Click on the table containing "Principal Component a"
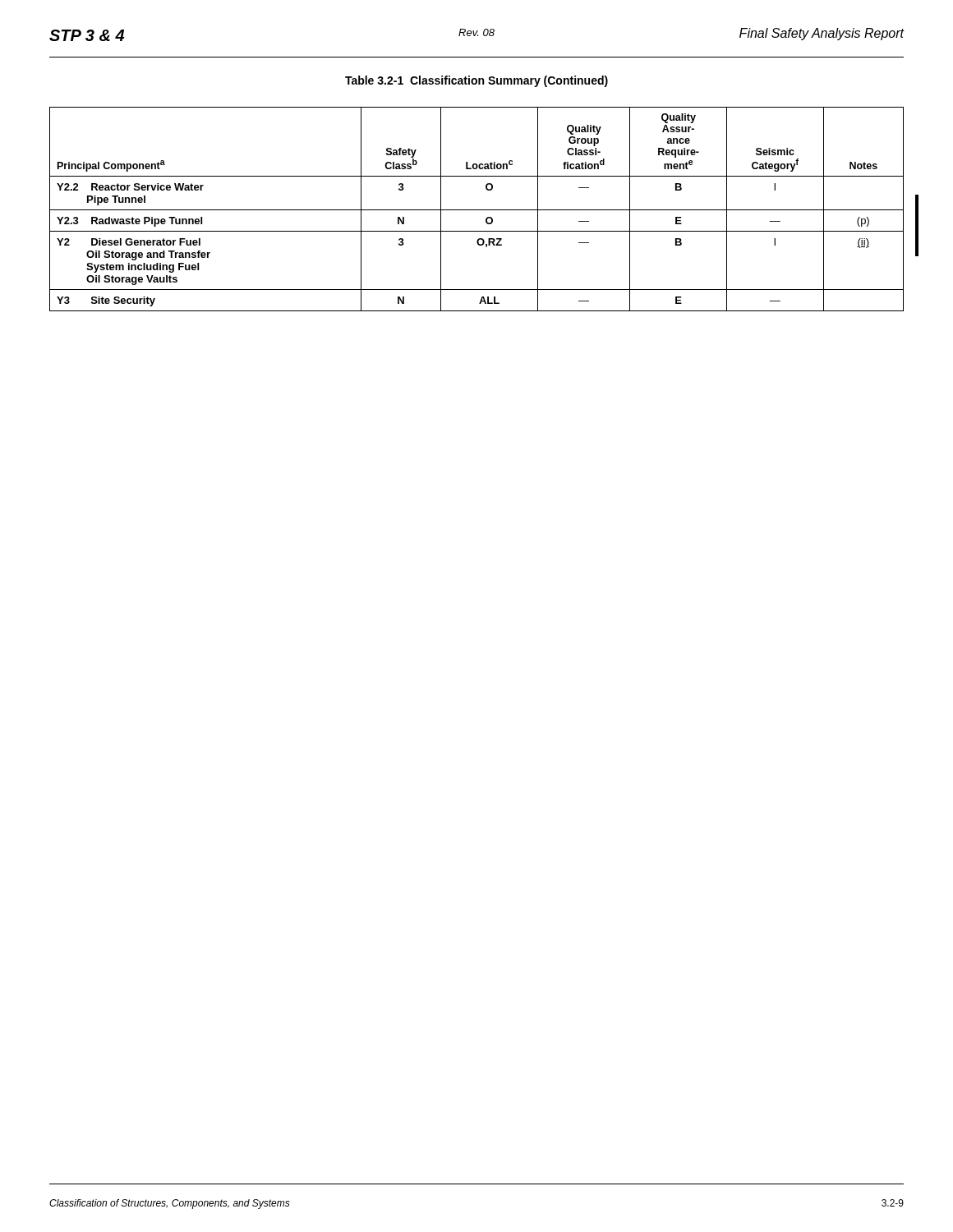 (x=476, y=209)
